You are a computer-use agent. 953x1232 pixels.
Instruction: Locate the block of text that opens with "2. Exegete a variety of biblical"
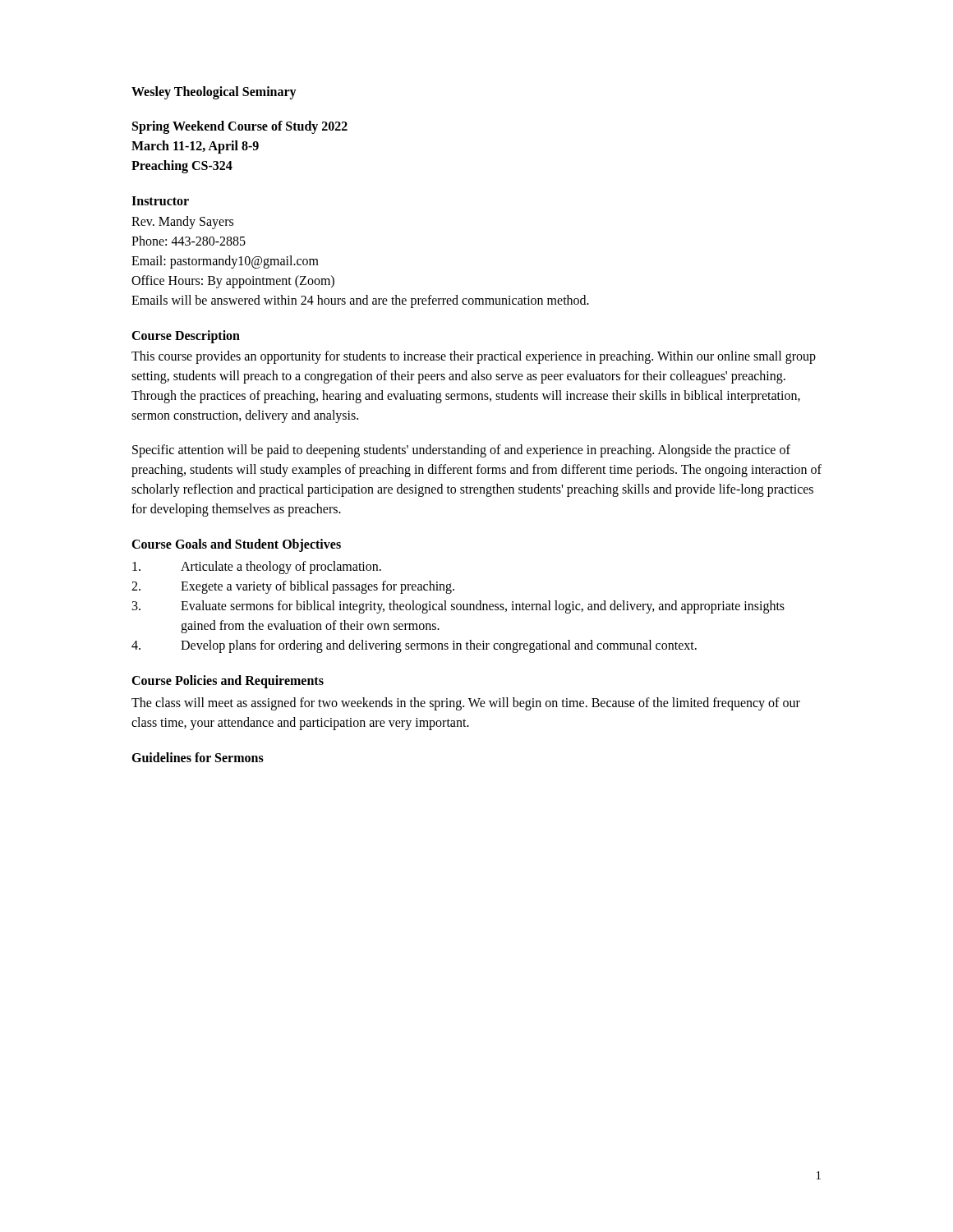[293, 587]
